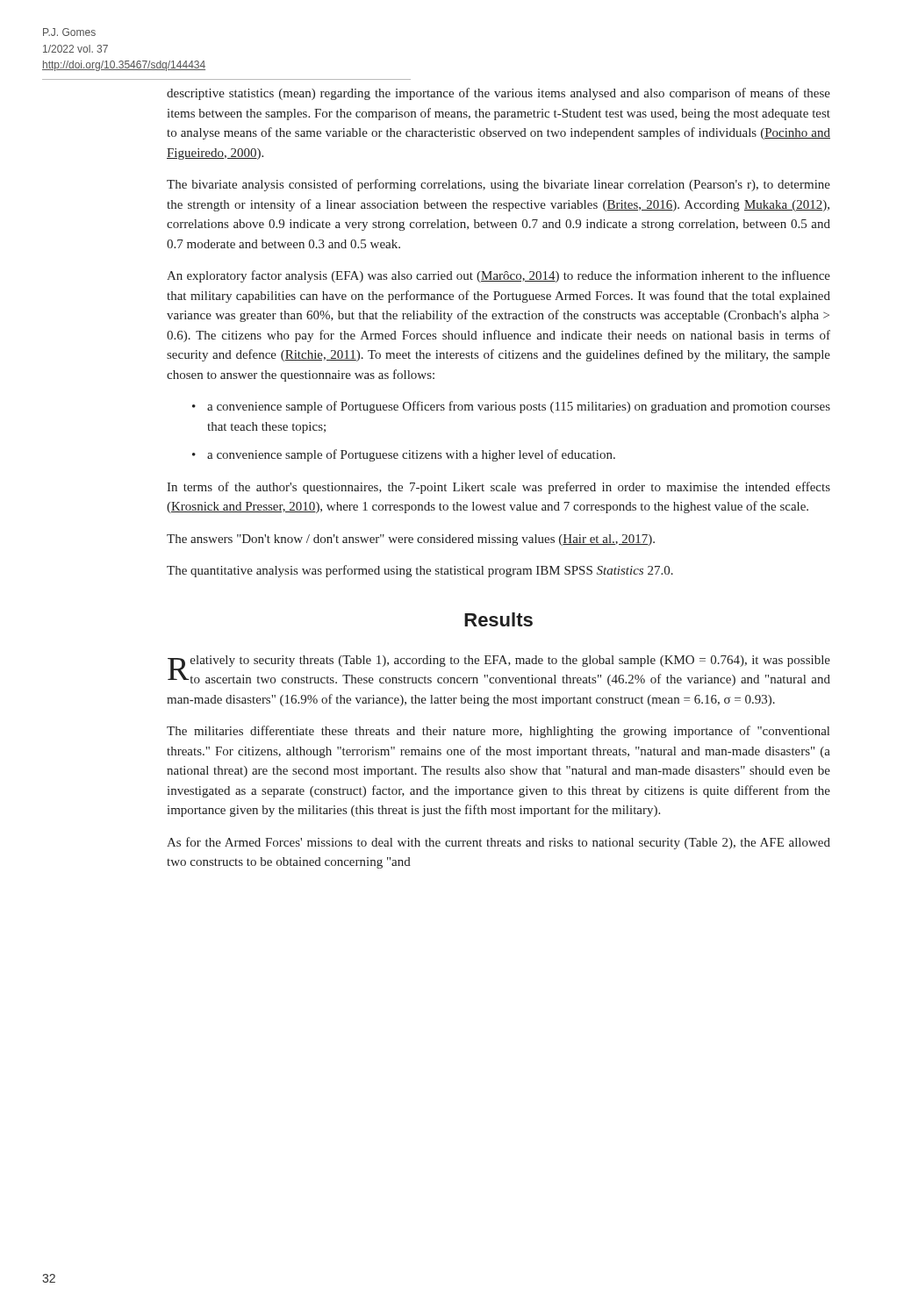The image size is (918, 1316).
Task: Find the passage starting "As for the Armed Forces' missions to"
Action: [x=498, y=852]
